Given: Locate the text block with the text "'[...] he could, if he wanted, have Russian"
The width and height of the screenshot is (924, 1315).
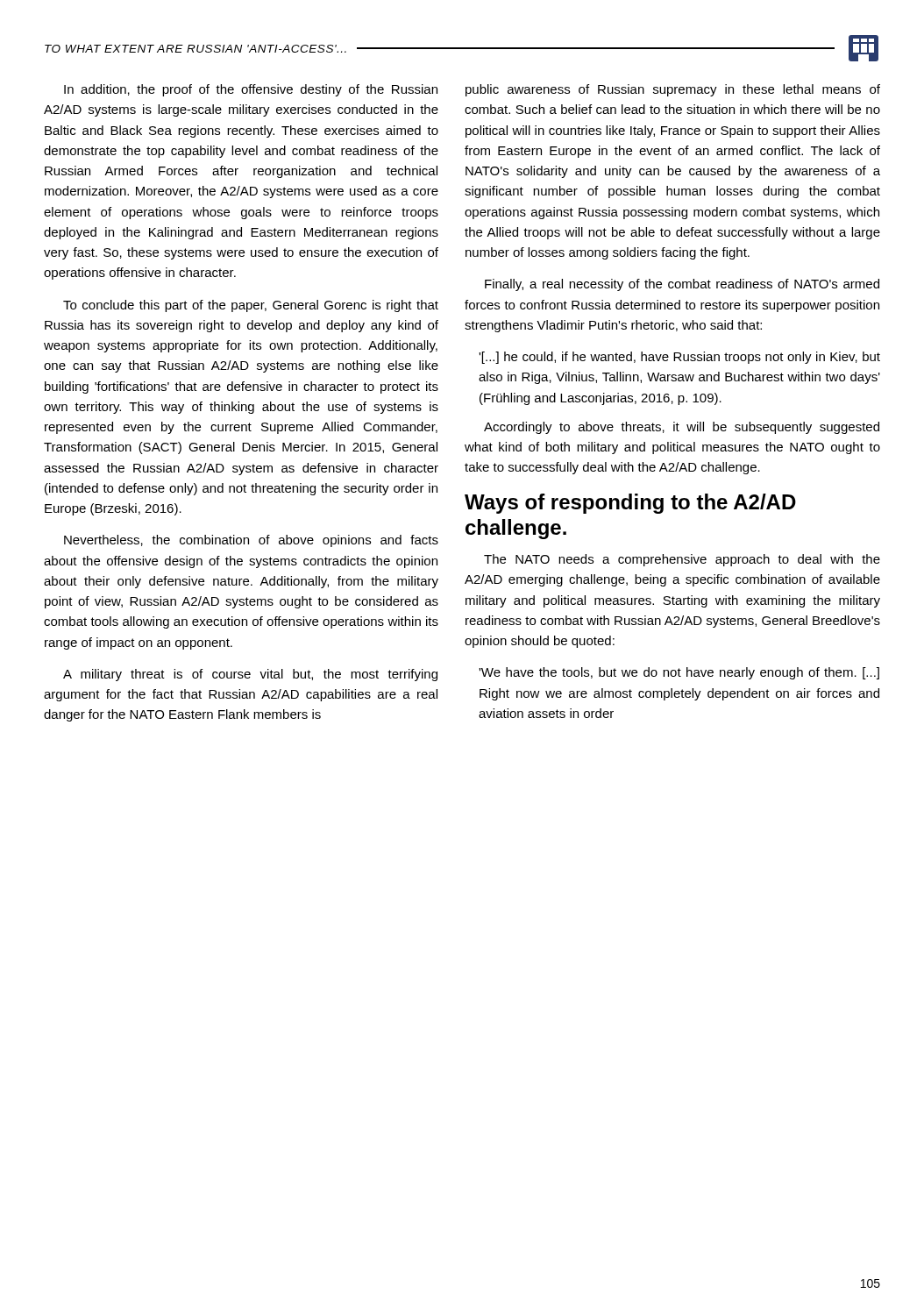Looking at the screenshot, I should click(x=679, y=377).
